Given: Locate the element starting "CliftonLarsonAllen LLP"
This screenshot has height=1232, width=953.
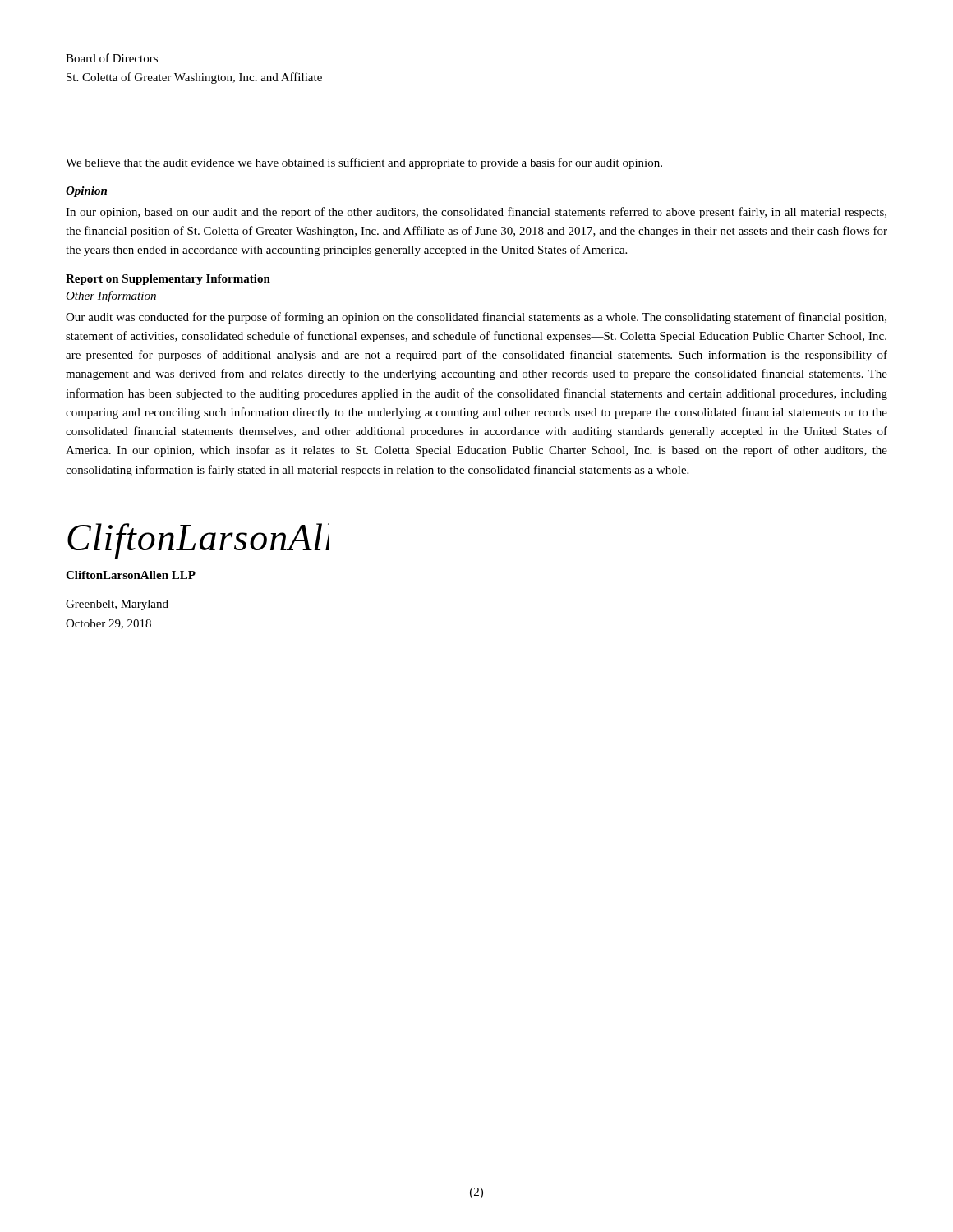Looking at the screenshot, I should (131, 575).
